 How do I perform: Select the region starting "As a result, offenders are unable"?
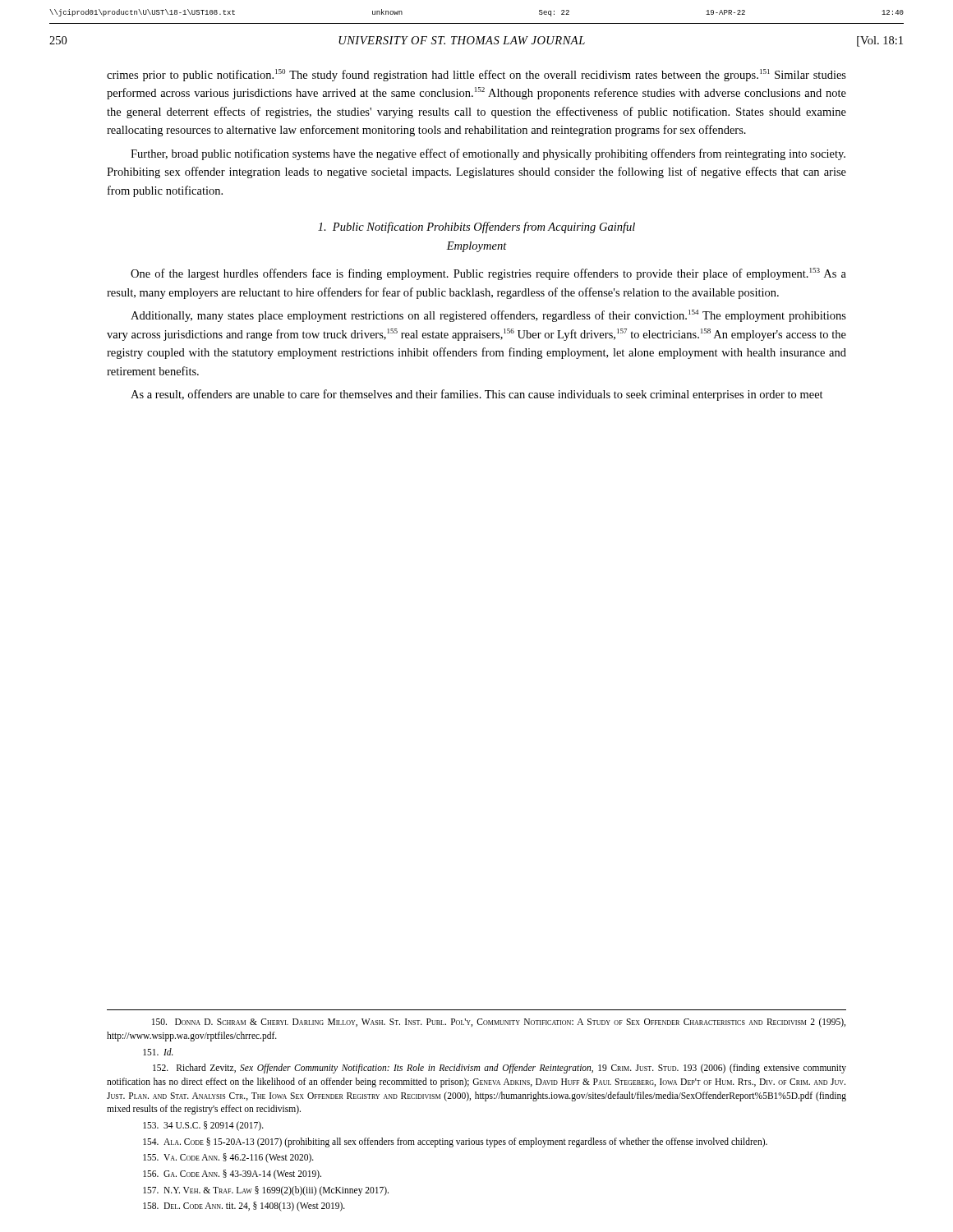[x=477, y=394]
